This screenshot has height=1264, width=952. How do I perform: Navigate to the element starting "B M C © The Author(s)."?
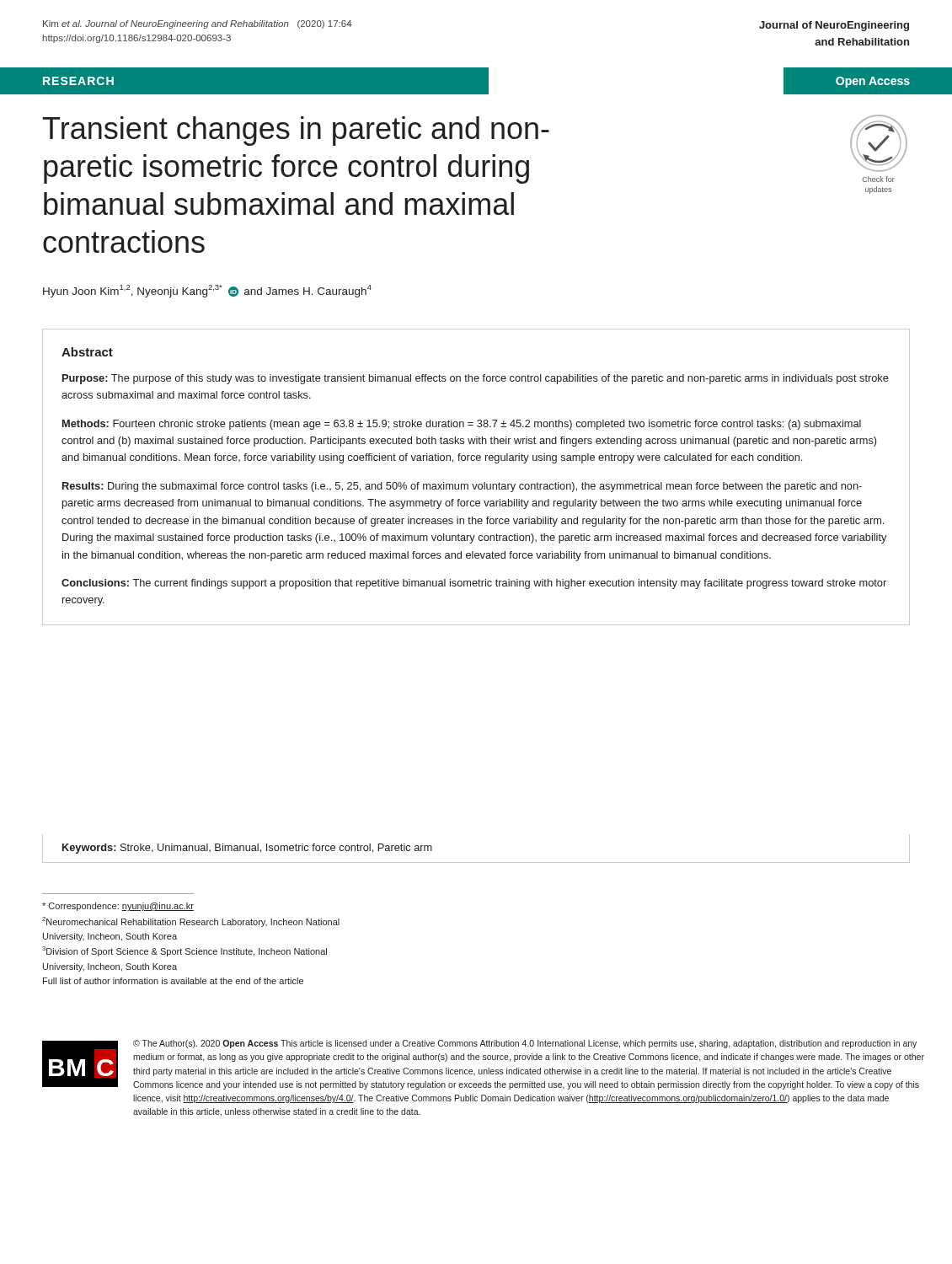484,1078
